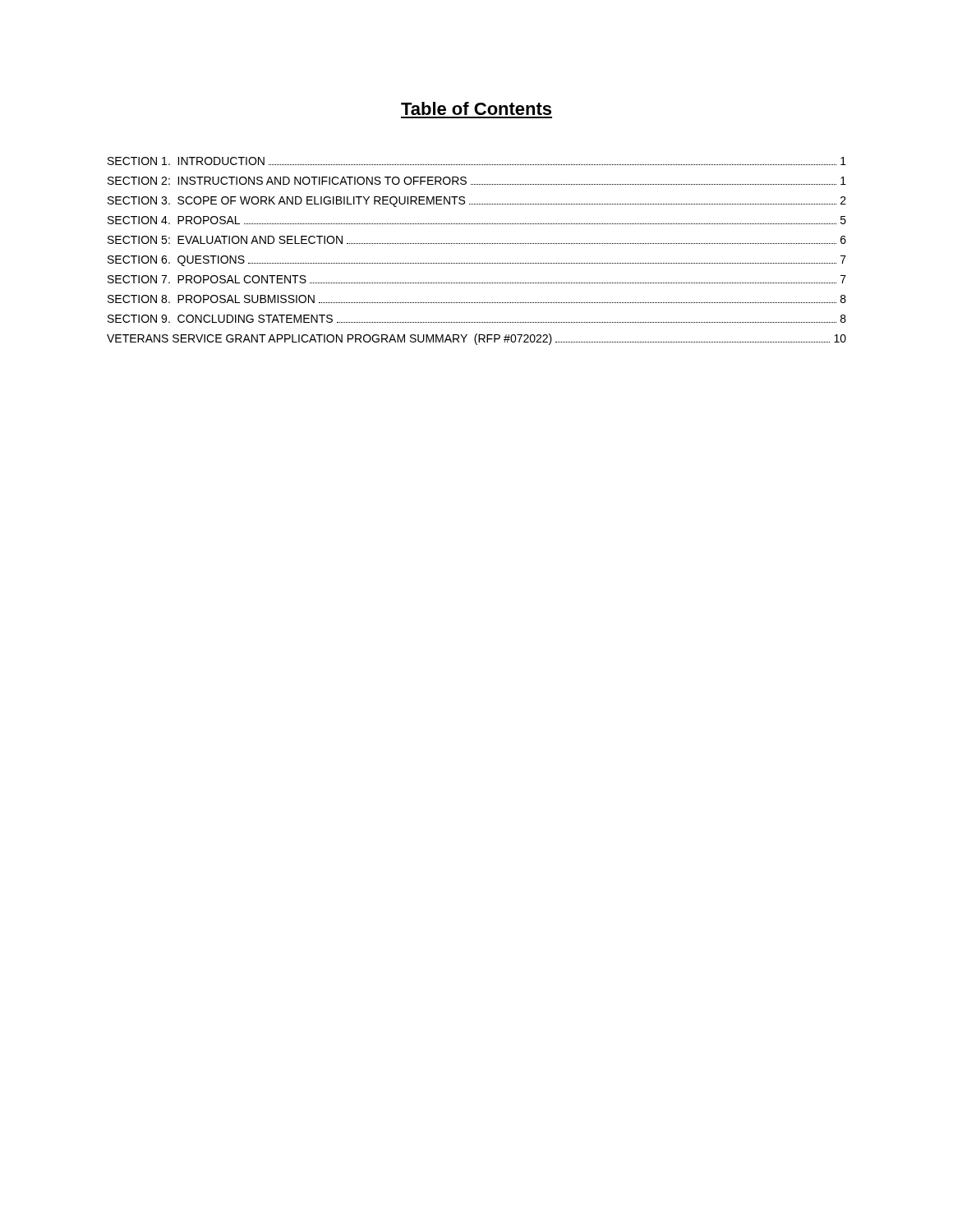Point to the region starting "SECTION 4. PROPOSAL 5"
953x1232 pixels.
pyautogui.click(x=476, y=220)
